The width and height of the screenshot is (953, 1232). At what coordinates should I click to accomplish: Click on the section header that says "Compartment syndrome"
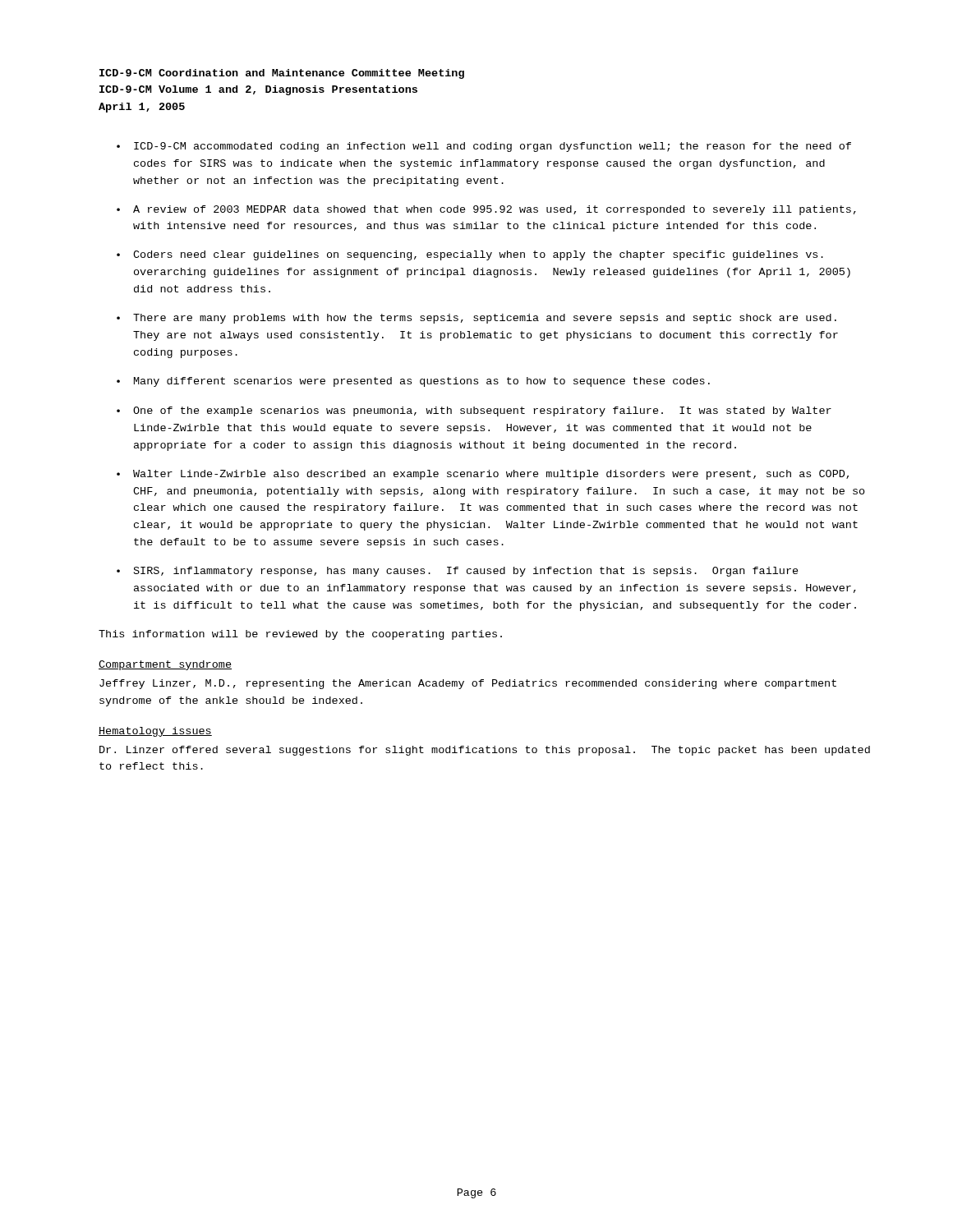pos(165,665)
